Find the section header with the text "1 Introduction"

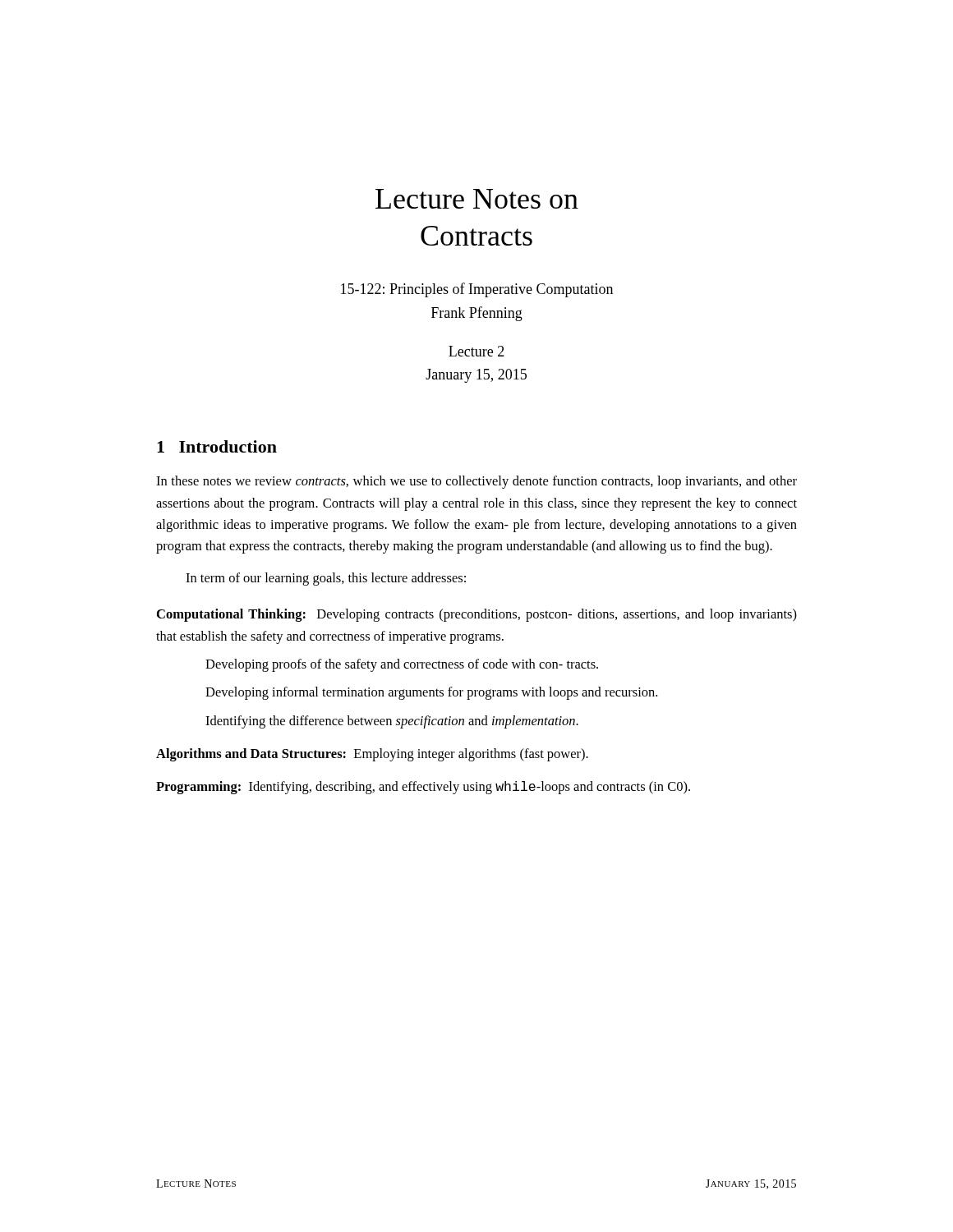coord(216,447)
